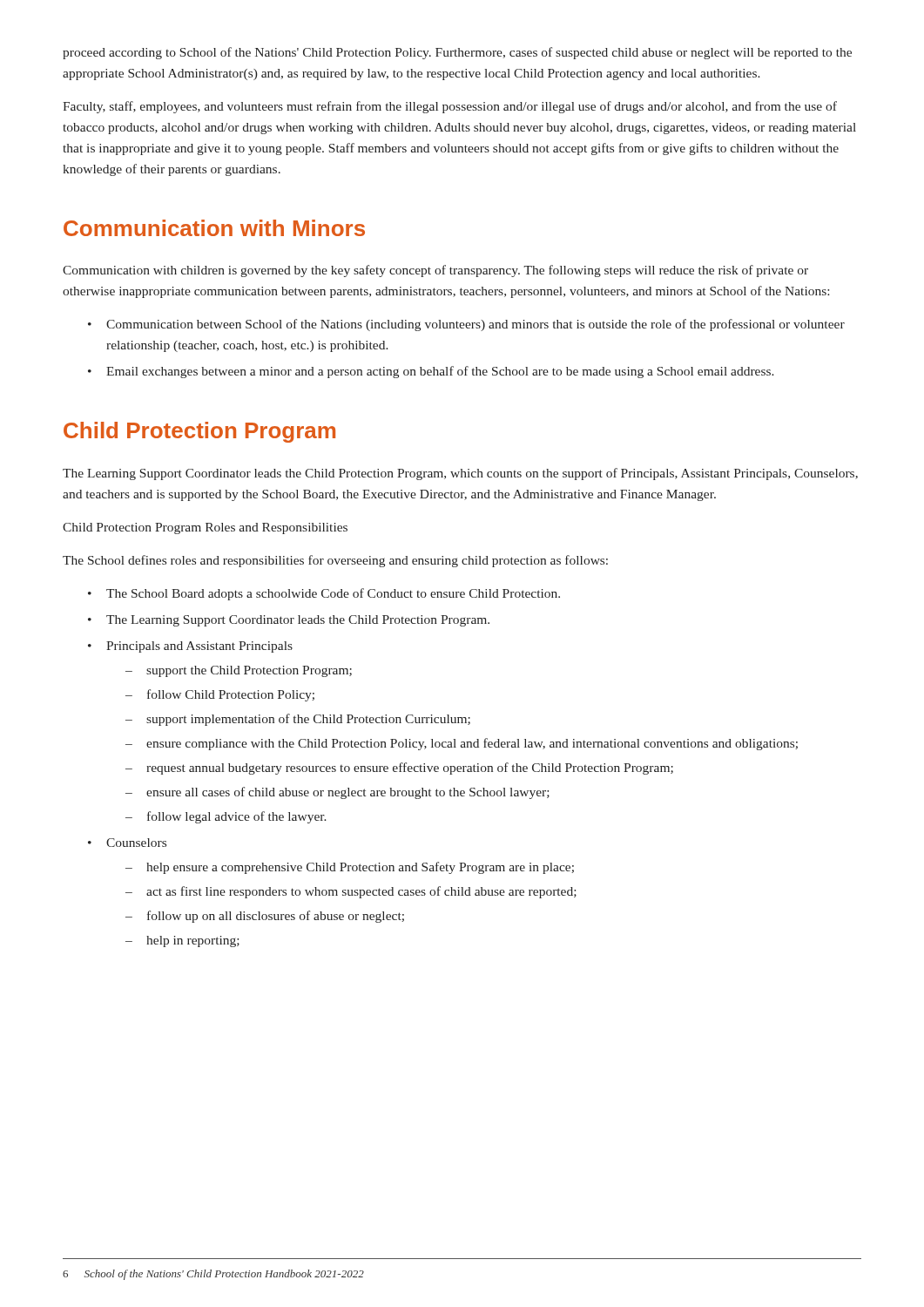
Task: Point to the block beginning "Communication between School of the Nations (including"
Action: (475, 335)
